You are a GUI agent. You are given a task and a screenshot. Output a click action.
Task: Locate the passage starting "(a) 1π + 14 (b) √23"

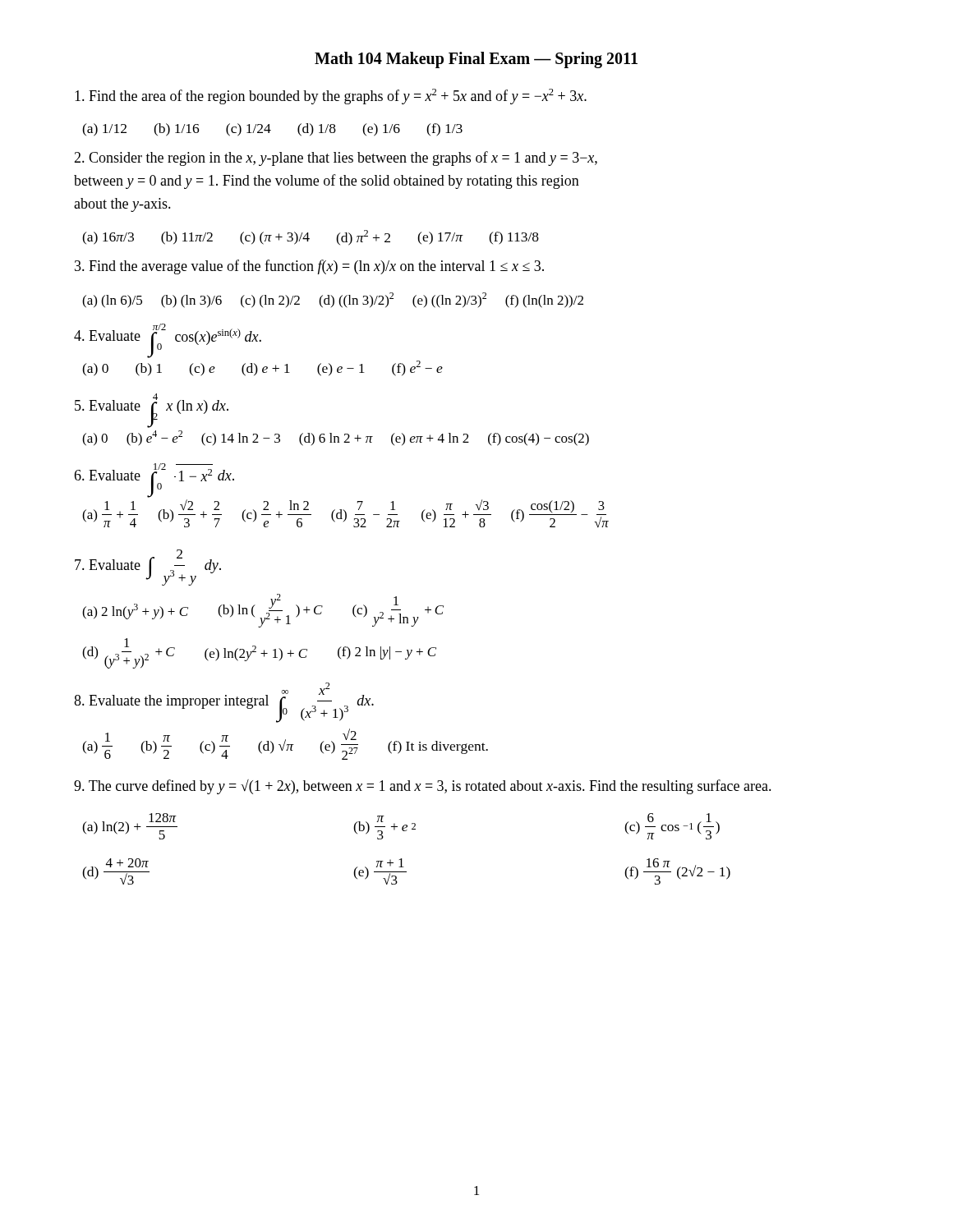tap(347, 515)
